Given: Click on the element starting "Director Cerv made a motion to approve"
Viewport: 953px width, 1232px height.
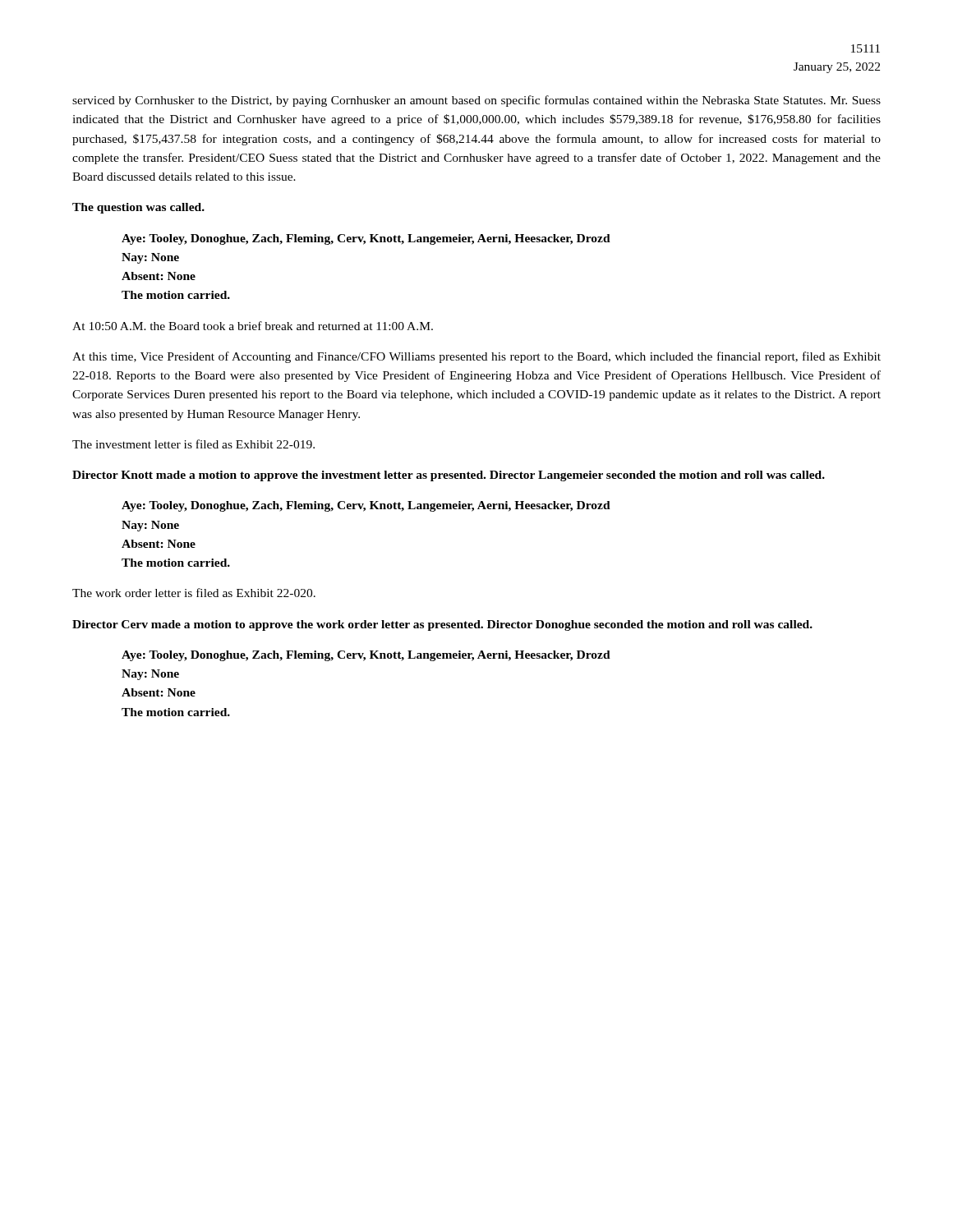Looking at the screenshot, I should (x=476, y=623).
